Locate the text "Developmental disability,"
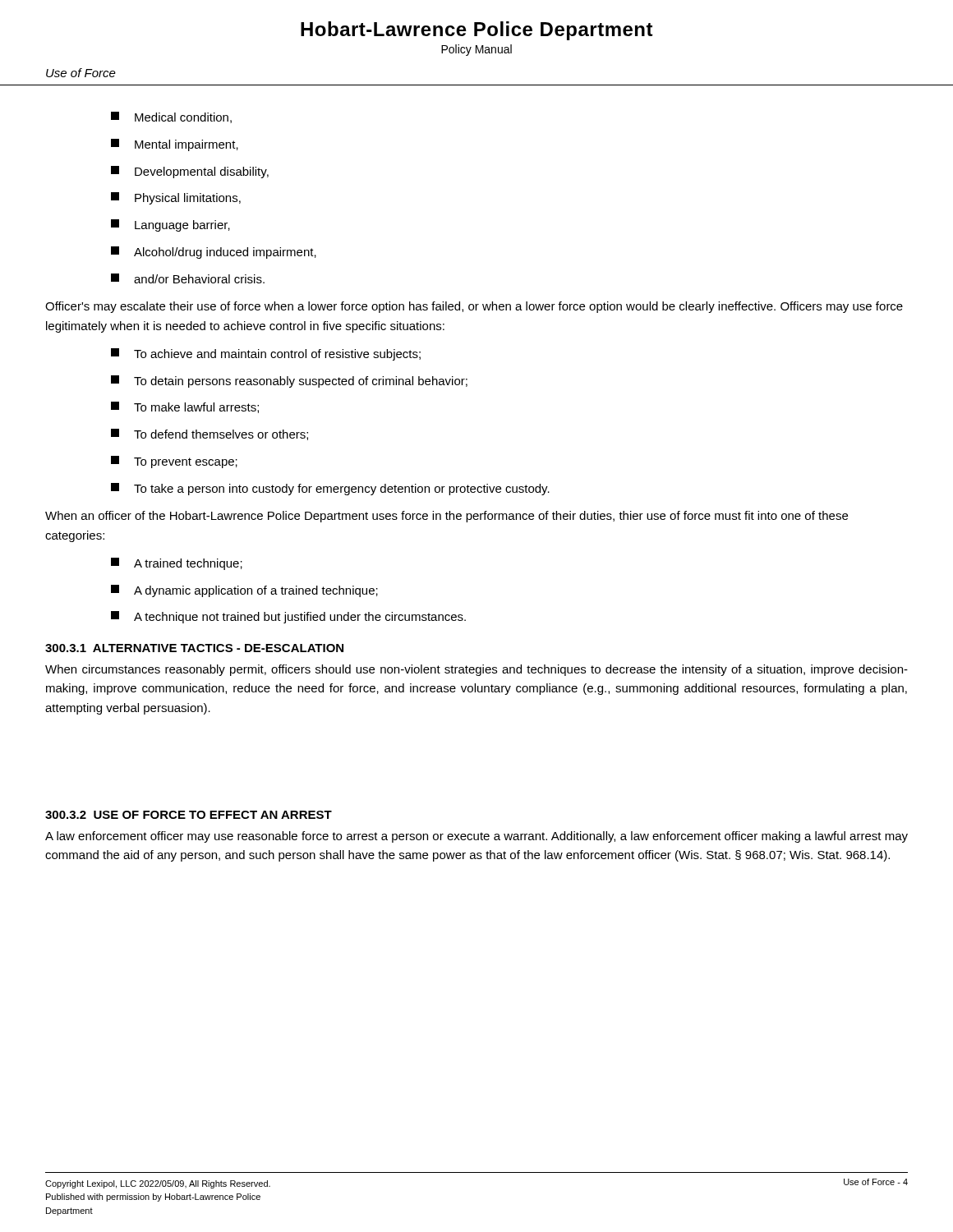953x1232 pixels. 190,171
